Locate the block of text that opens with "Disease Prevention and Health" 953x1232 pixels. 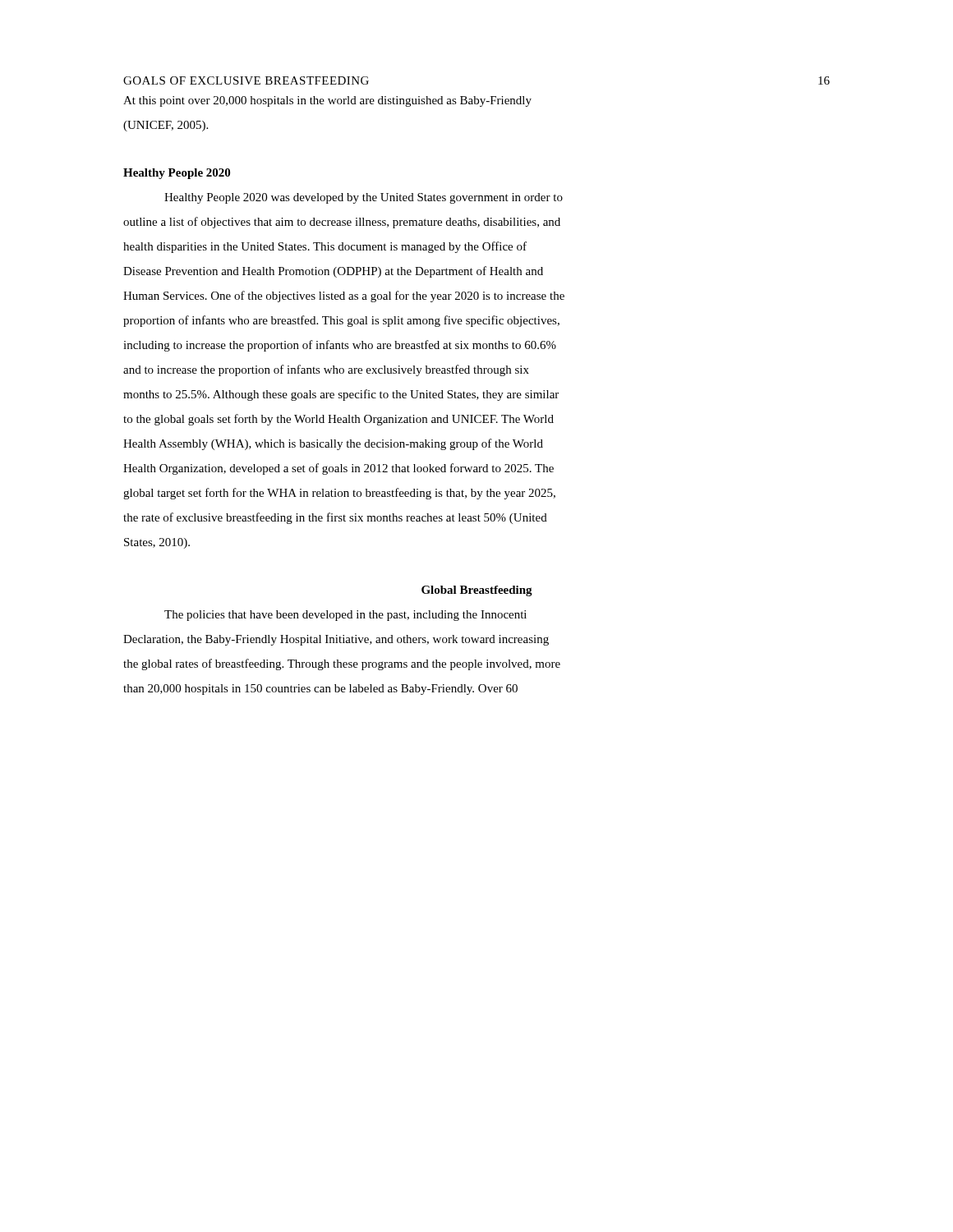333,271
